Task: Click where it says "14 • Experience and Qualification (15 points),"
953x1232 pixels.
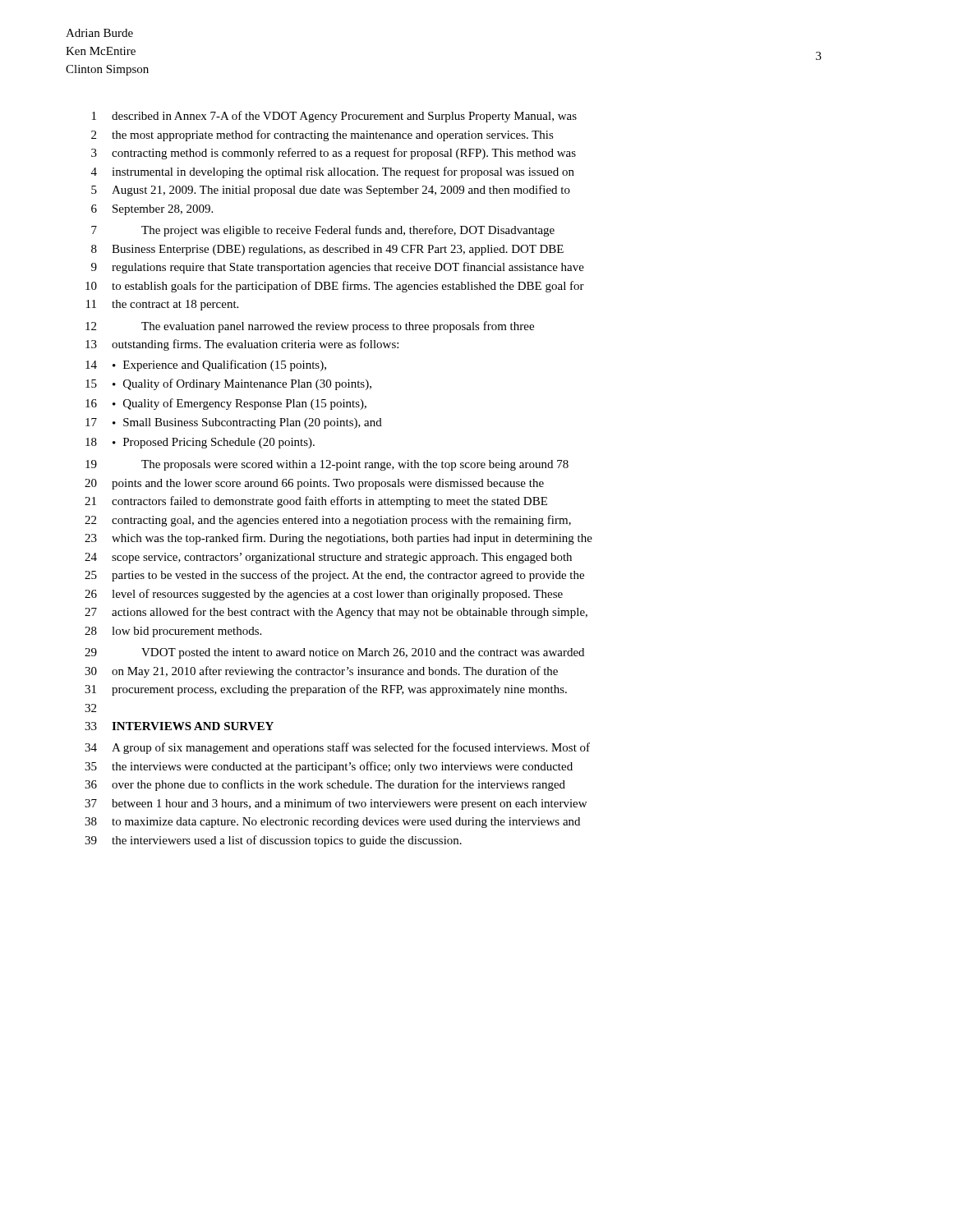Action: pyautogui.click(x=206, y=365)
